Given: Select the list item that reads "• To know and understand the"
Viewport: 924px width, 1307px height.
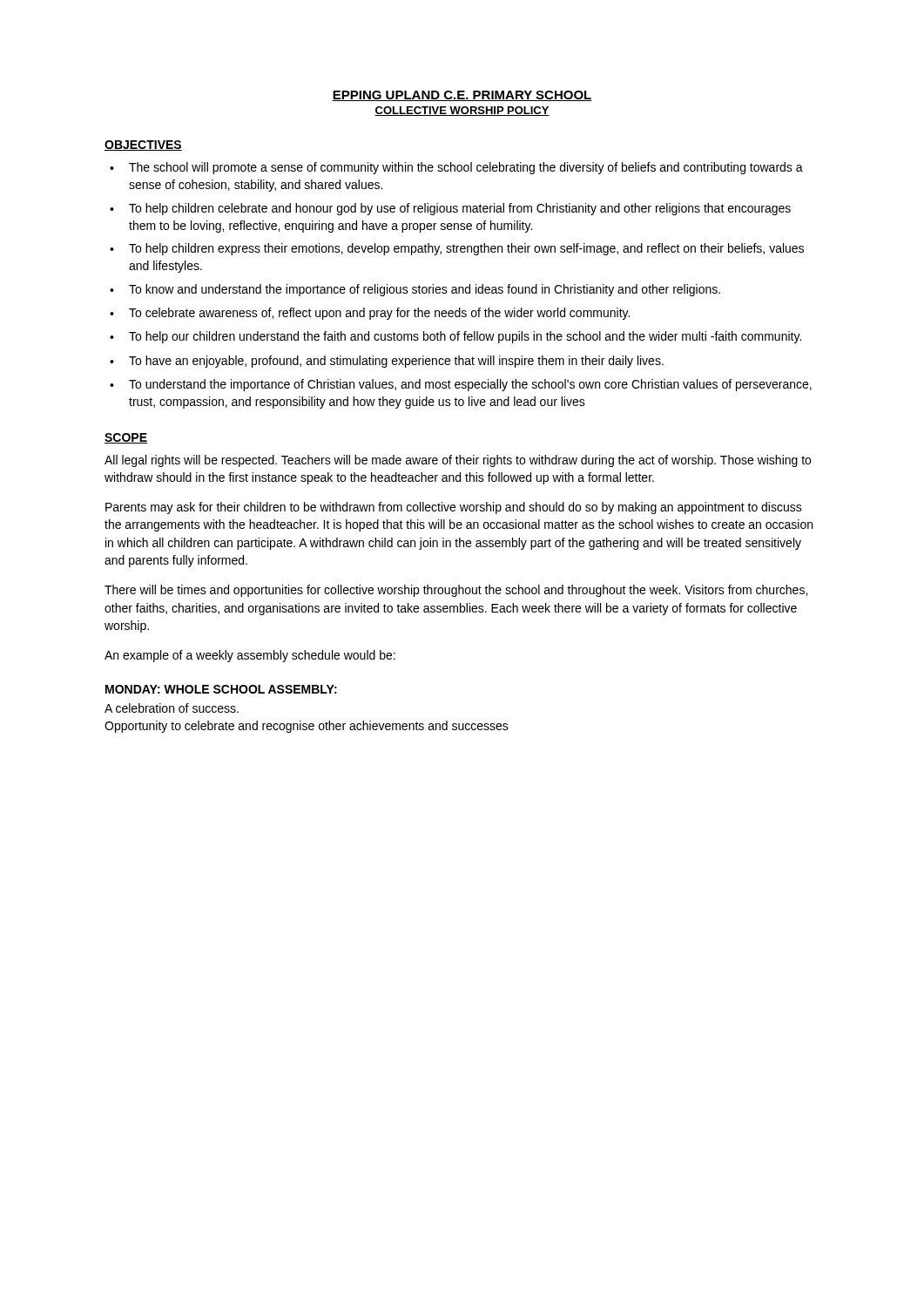Looking at the screenshot, I should click(x=462, y=290).
